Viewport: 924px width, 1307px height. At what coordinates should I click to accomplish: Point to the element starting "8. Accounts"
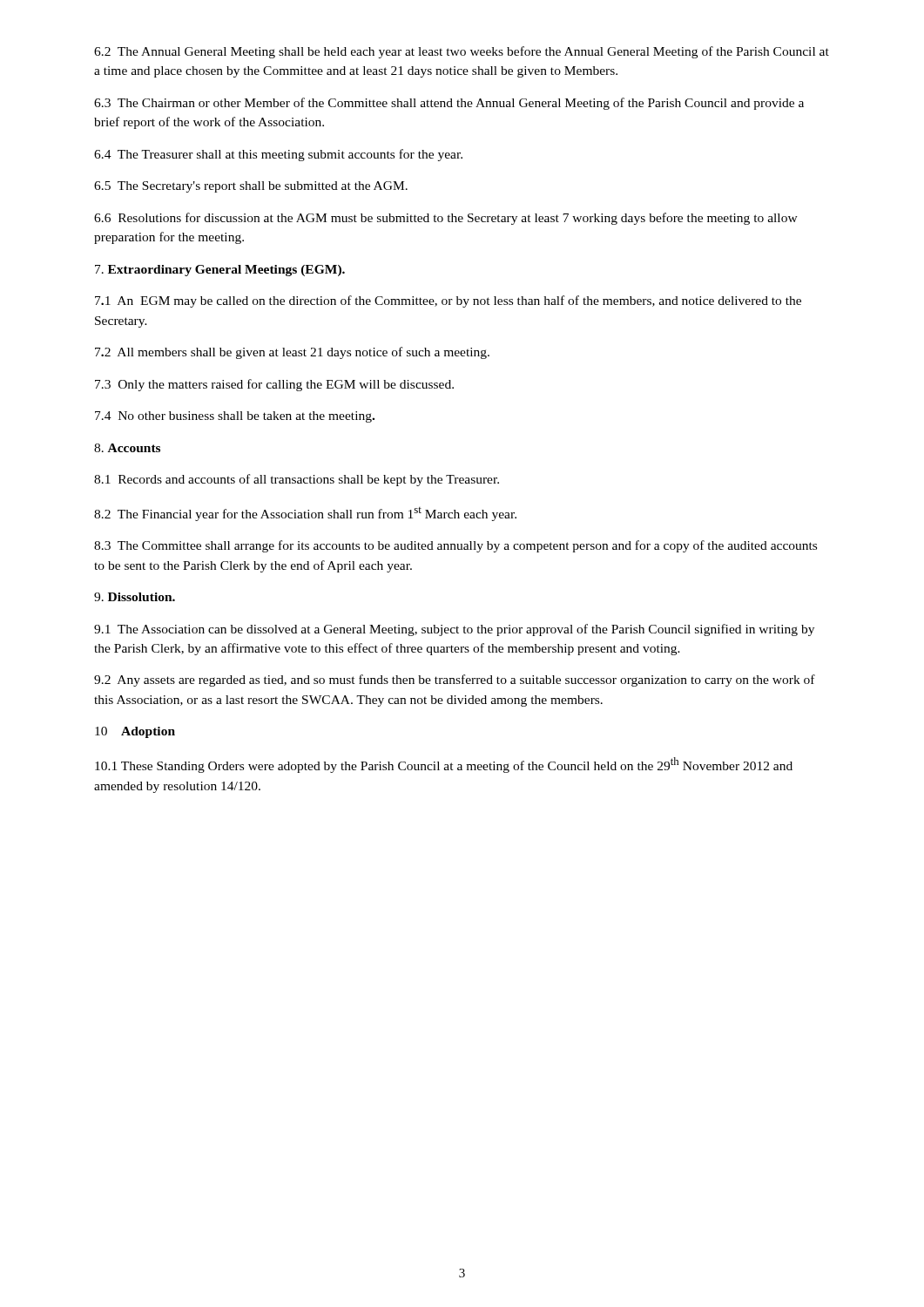click(x=127, y=447)
